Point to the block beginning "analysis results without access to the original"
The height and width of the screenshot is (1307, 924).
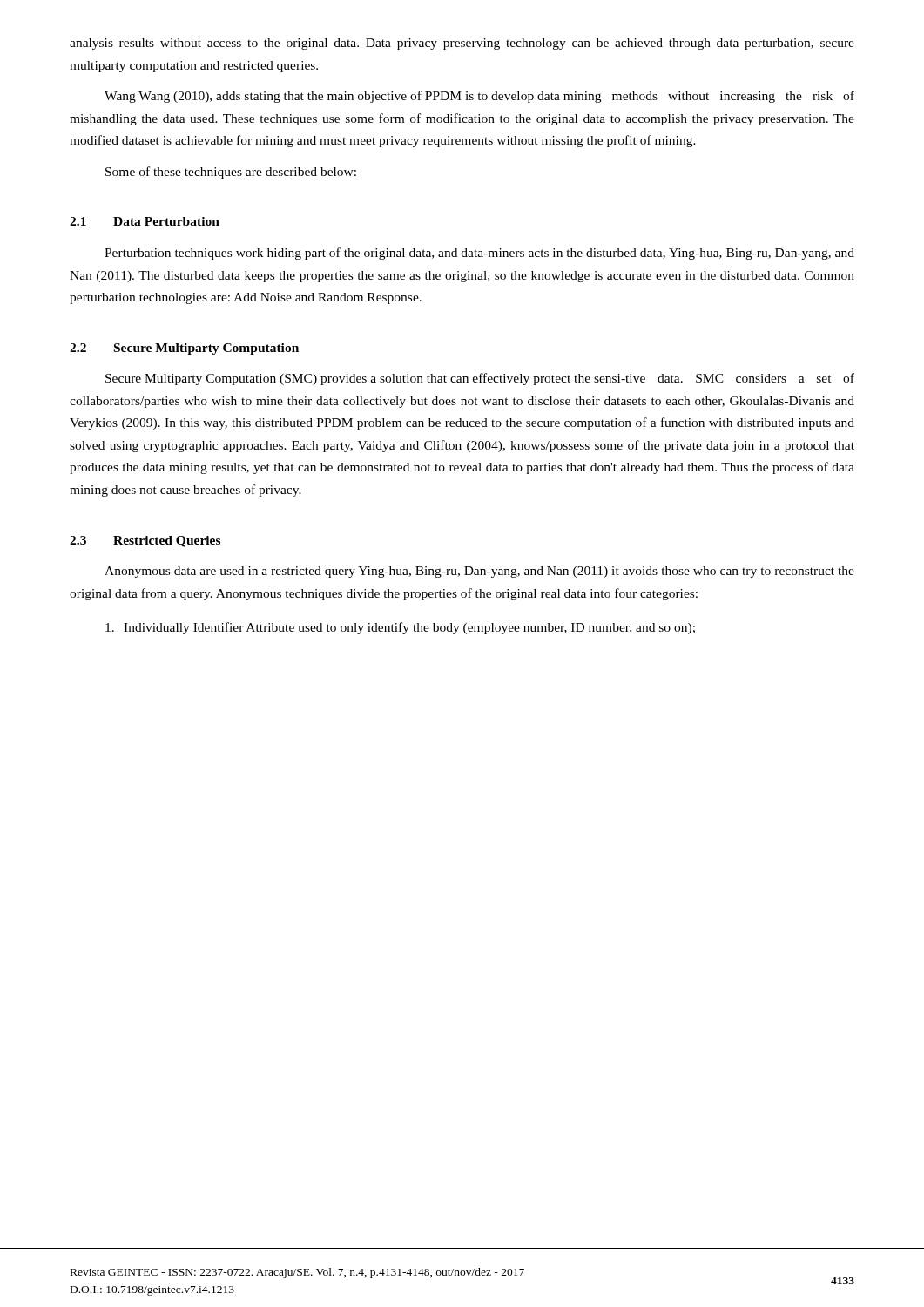[x=462, y=54]
